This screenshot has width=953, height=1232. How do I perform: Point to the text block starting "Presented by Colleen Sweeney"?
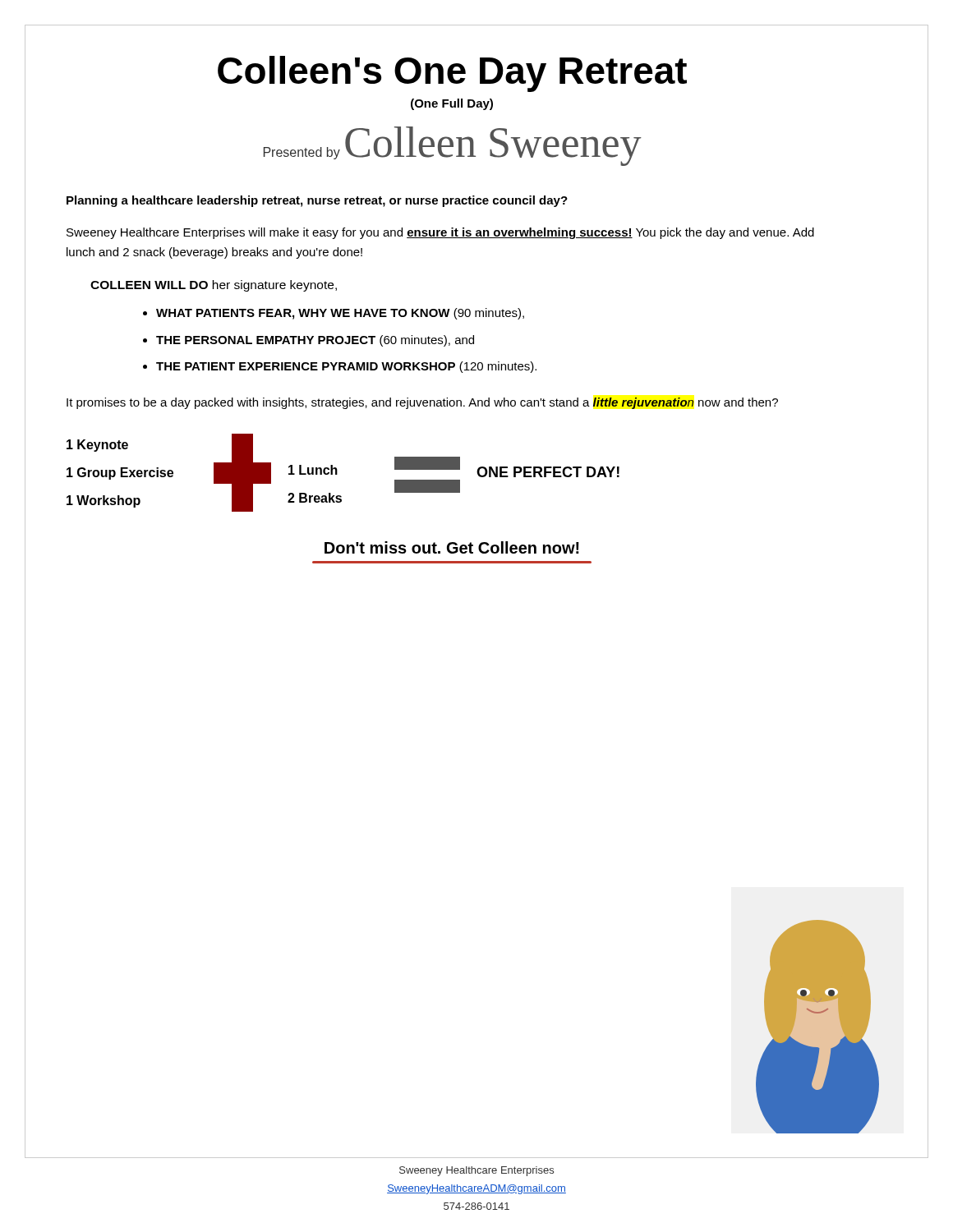click(452, 142)
